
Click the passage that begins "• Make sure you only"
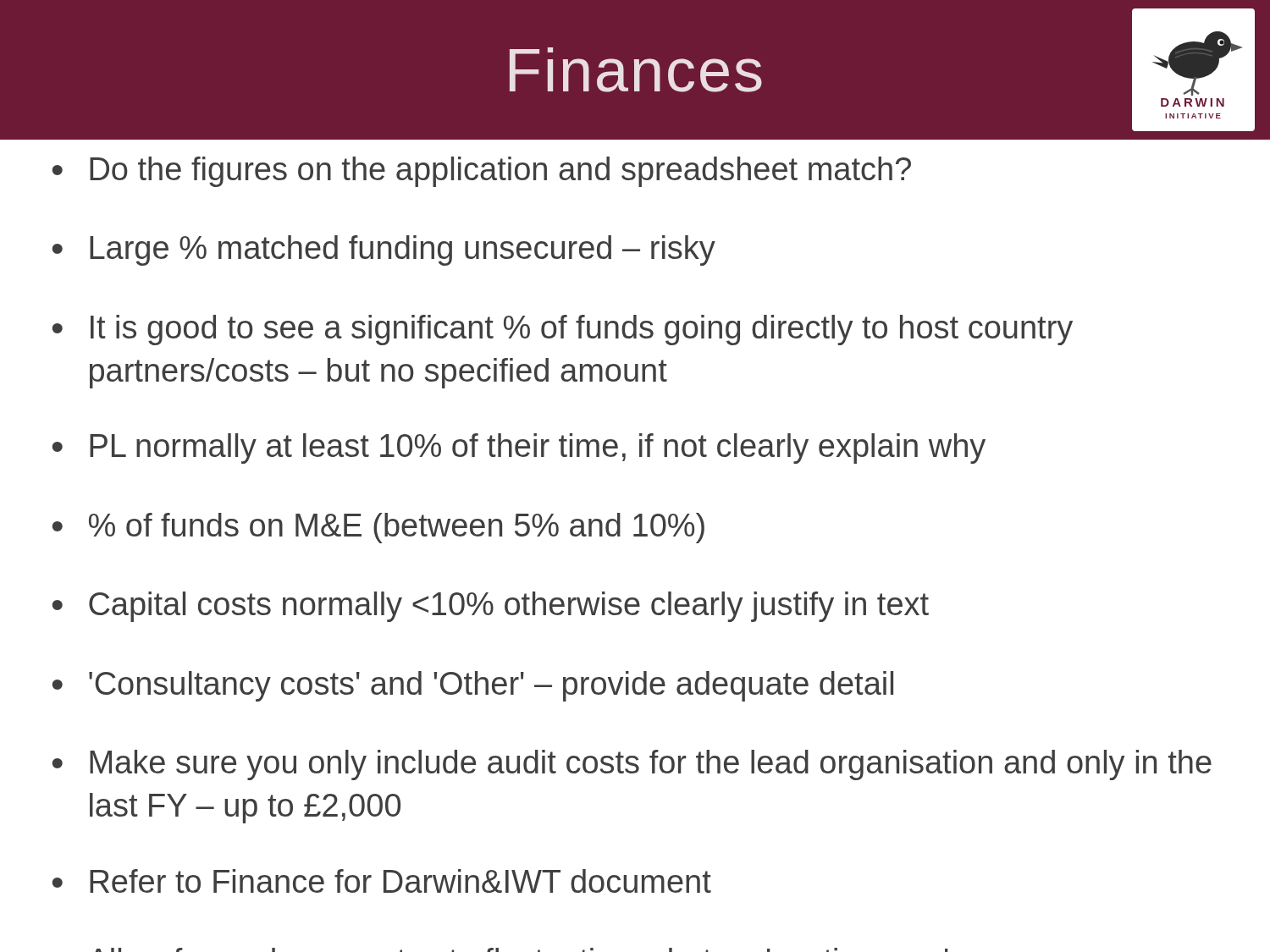click(639, 785)
